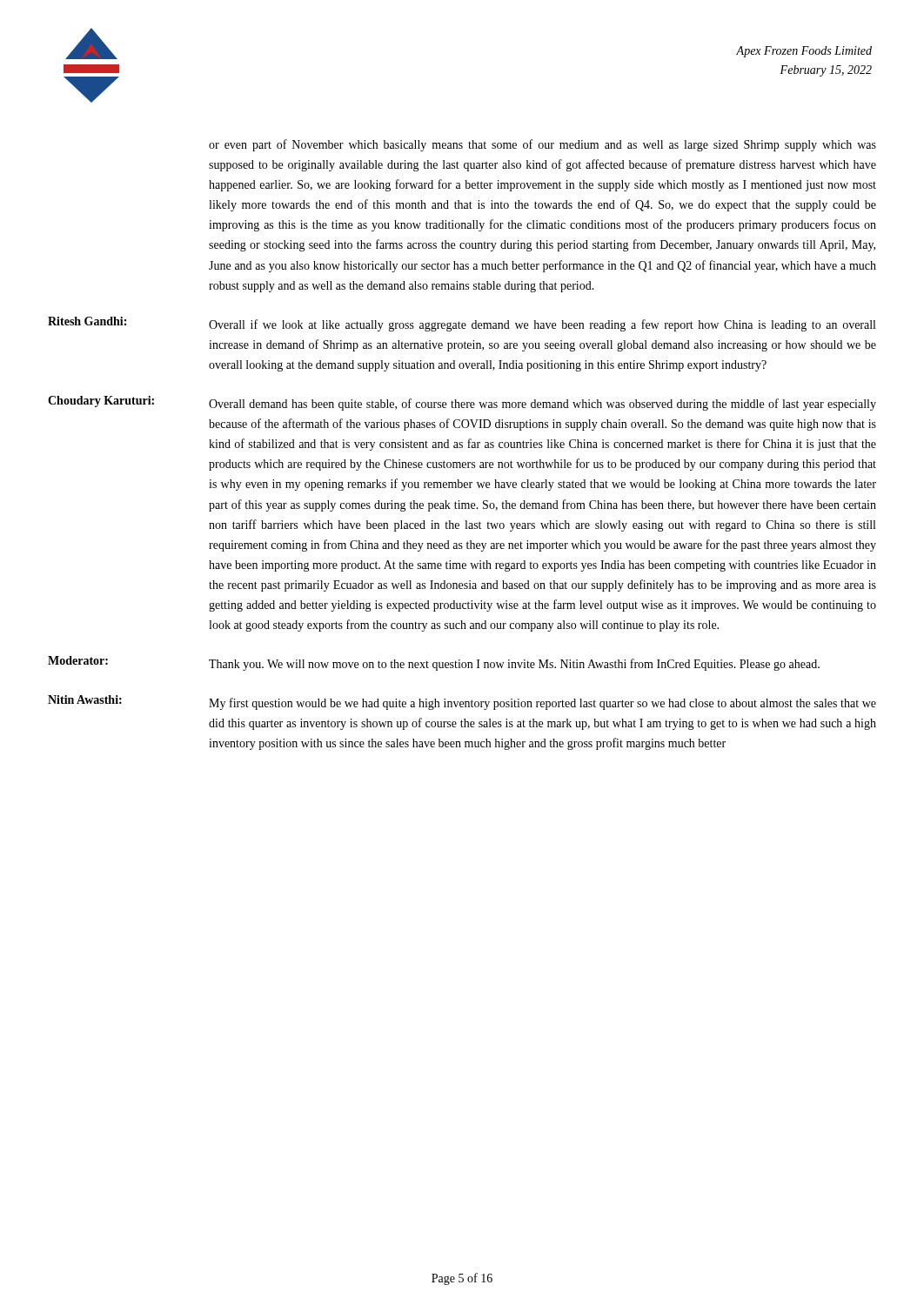Click on the text block starting "Choudary Karuturi: Overall demand has been quite"
The width and height of the screenshot is (924, 1305).
[462, 515]
